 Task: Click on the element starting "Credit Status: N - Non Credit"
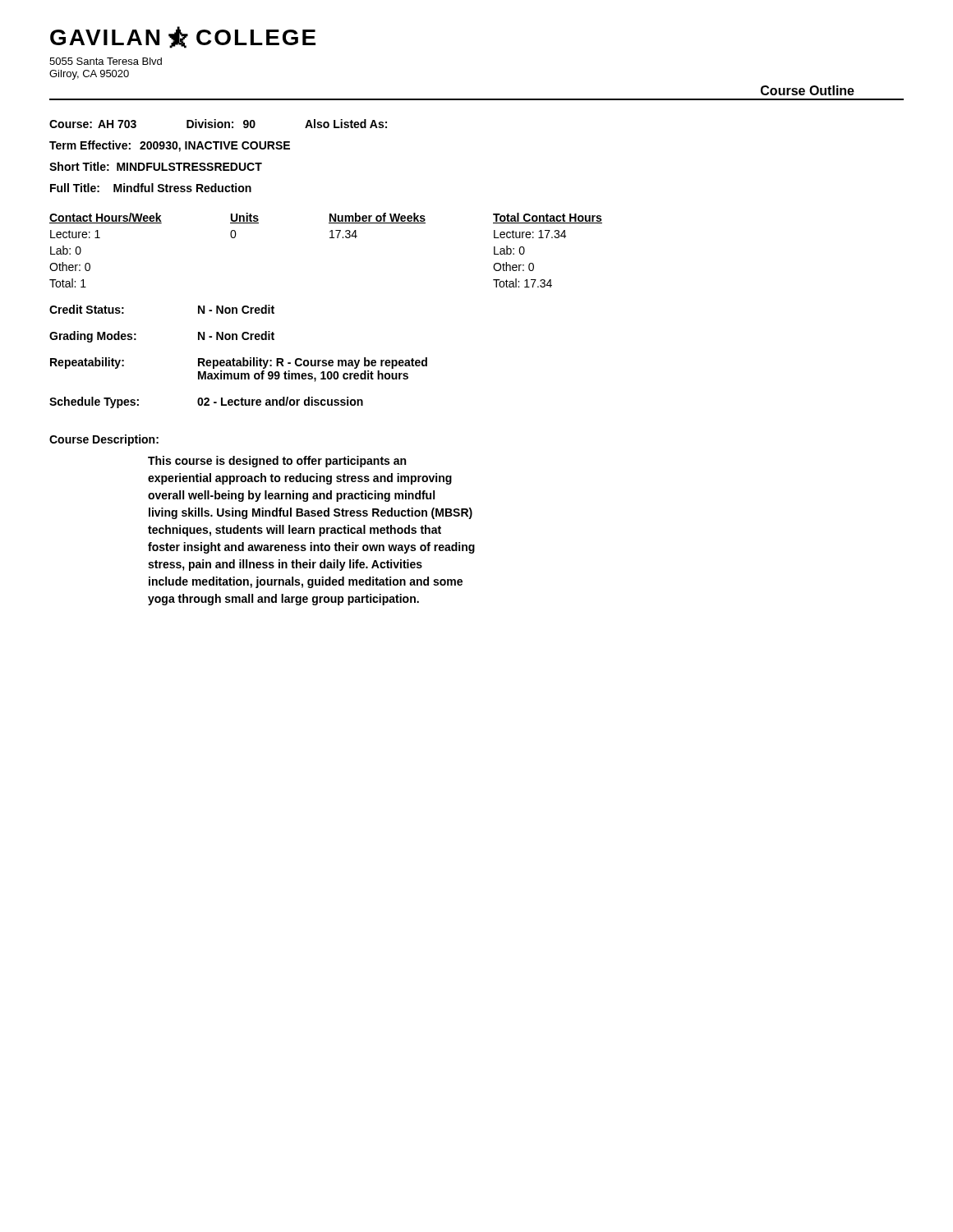pos(89,309)
